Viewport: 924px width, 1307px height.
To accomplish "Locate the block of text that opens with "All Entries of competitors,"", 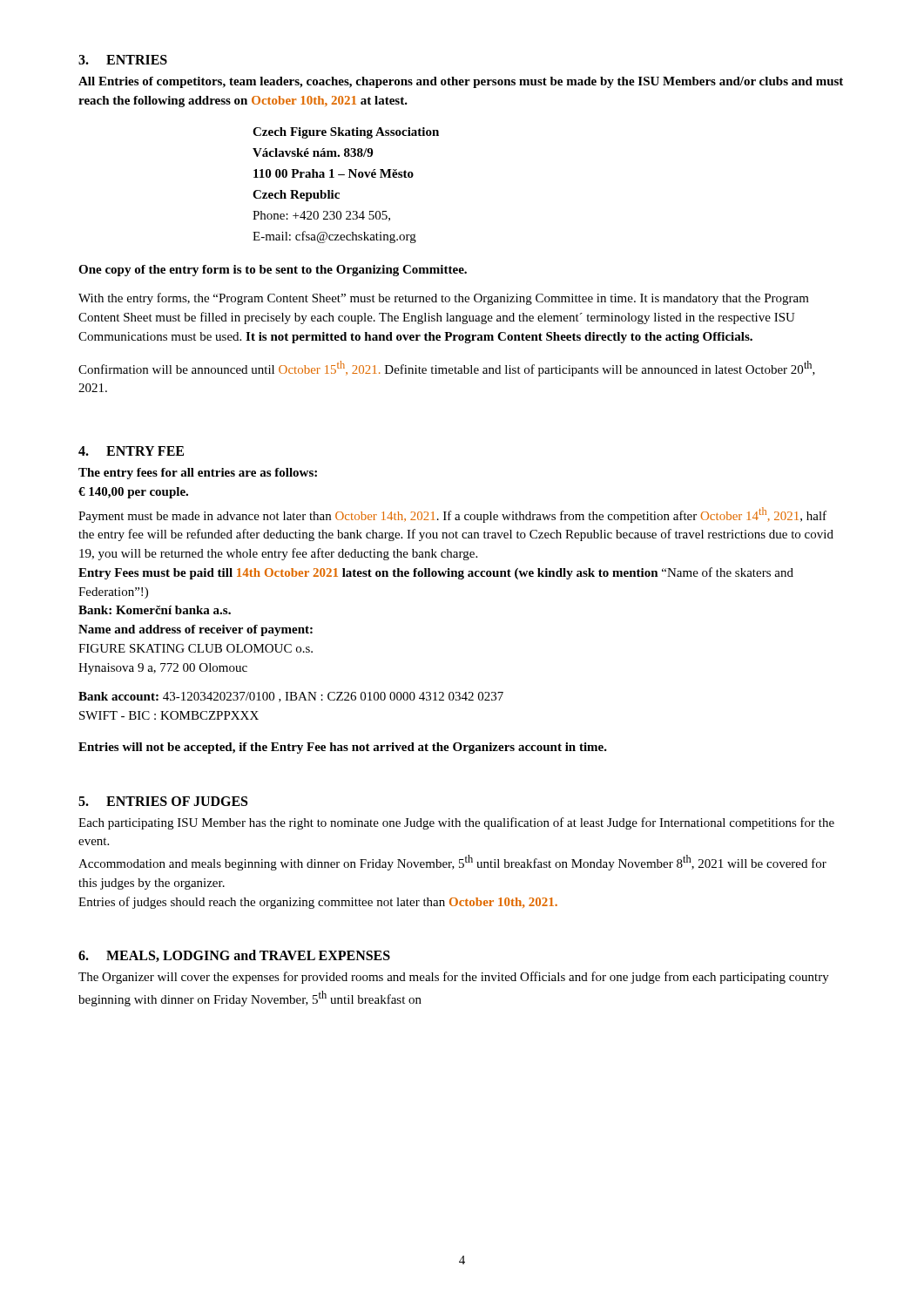I will 461,91.
